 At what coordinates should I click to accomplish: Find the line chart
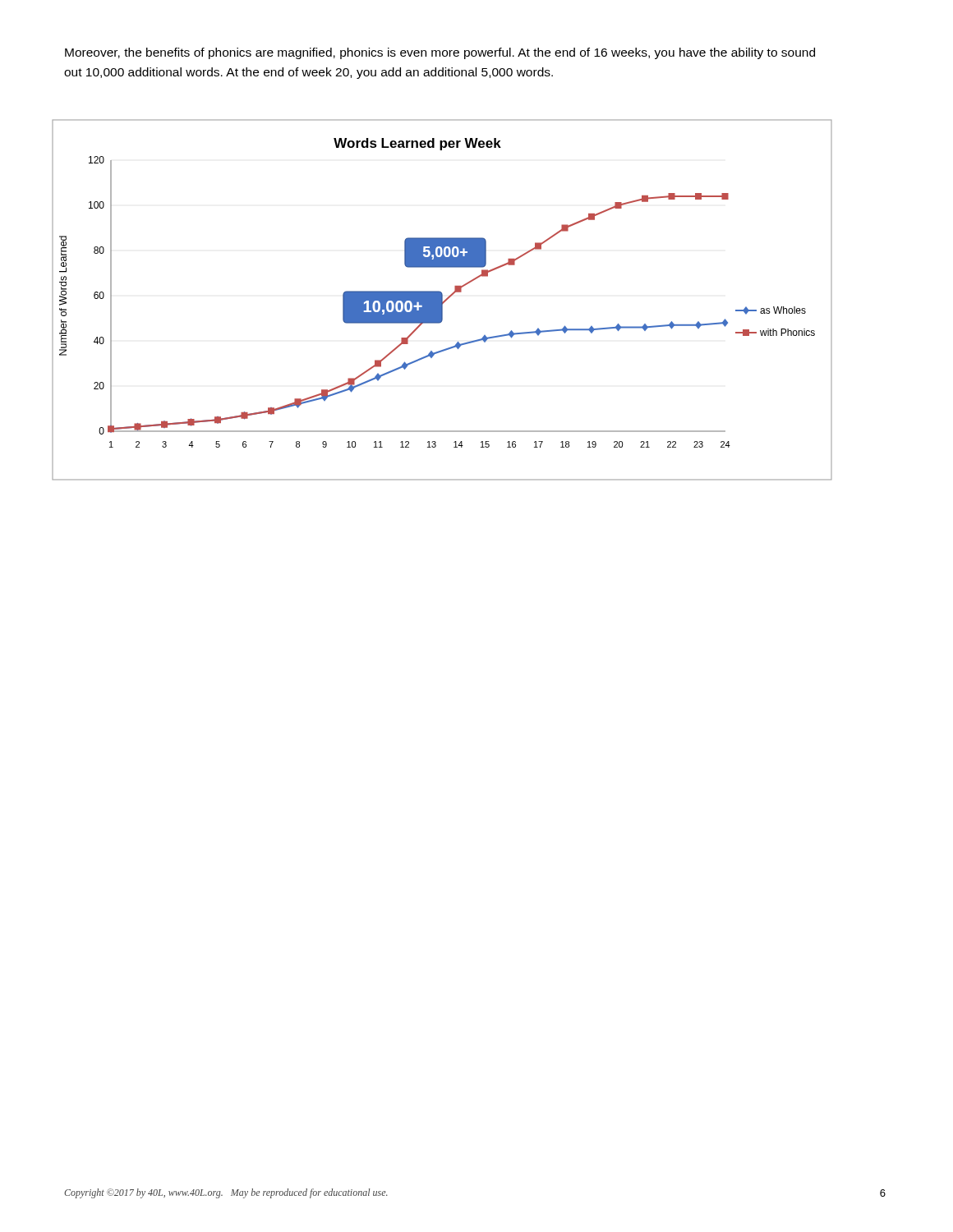(x=442, y=300)
